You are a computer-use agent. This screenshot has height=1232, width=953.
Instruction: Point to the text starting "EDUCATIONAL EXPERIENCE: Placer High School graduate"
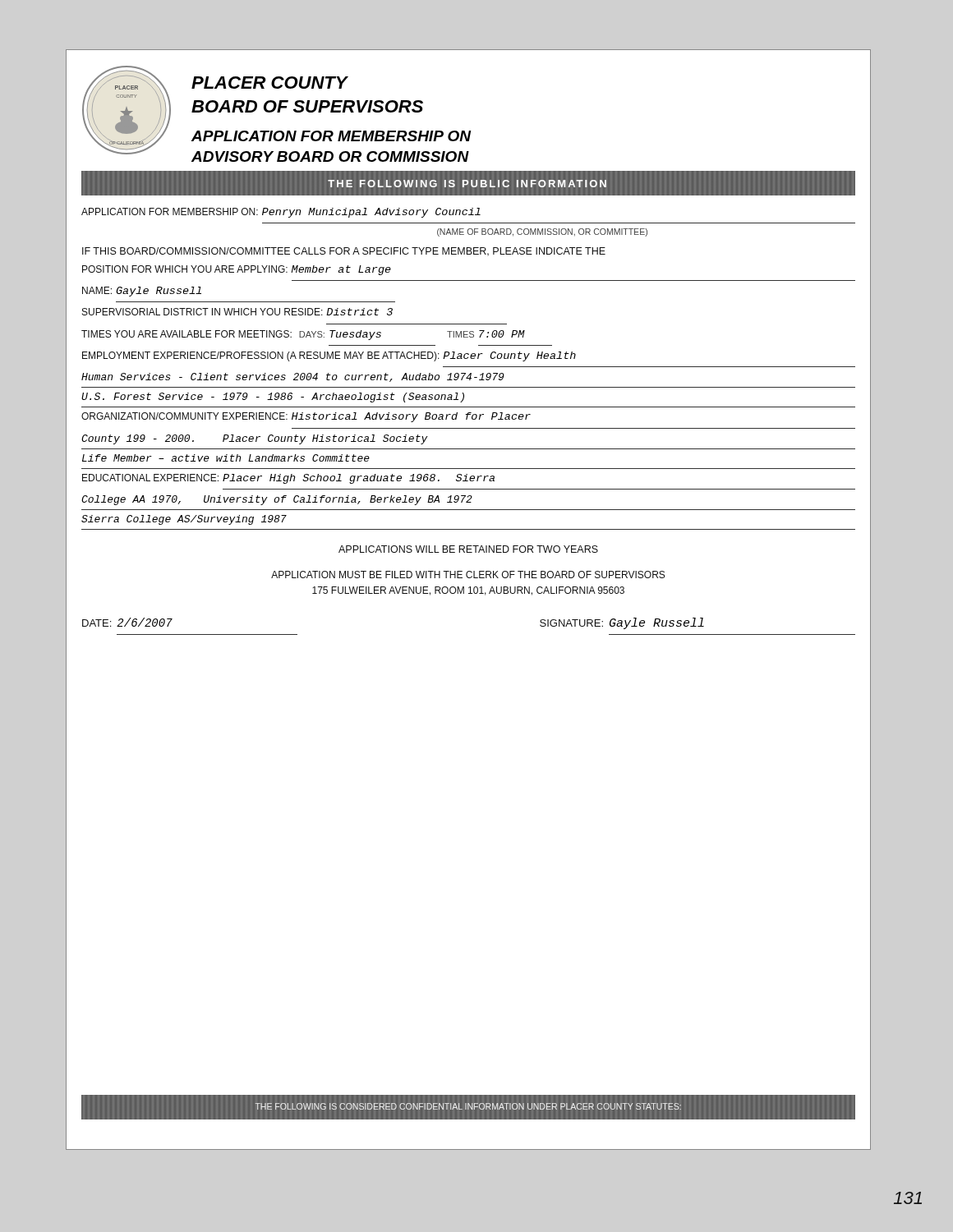[468, 500]
